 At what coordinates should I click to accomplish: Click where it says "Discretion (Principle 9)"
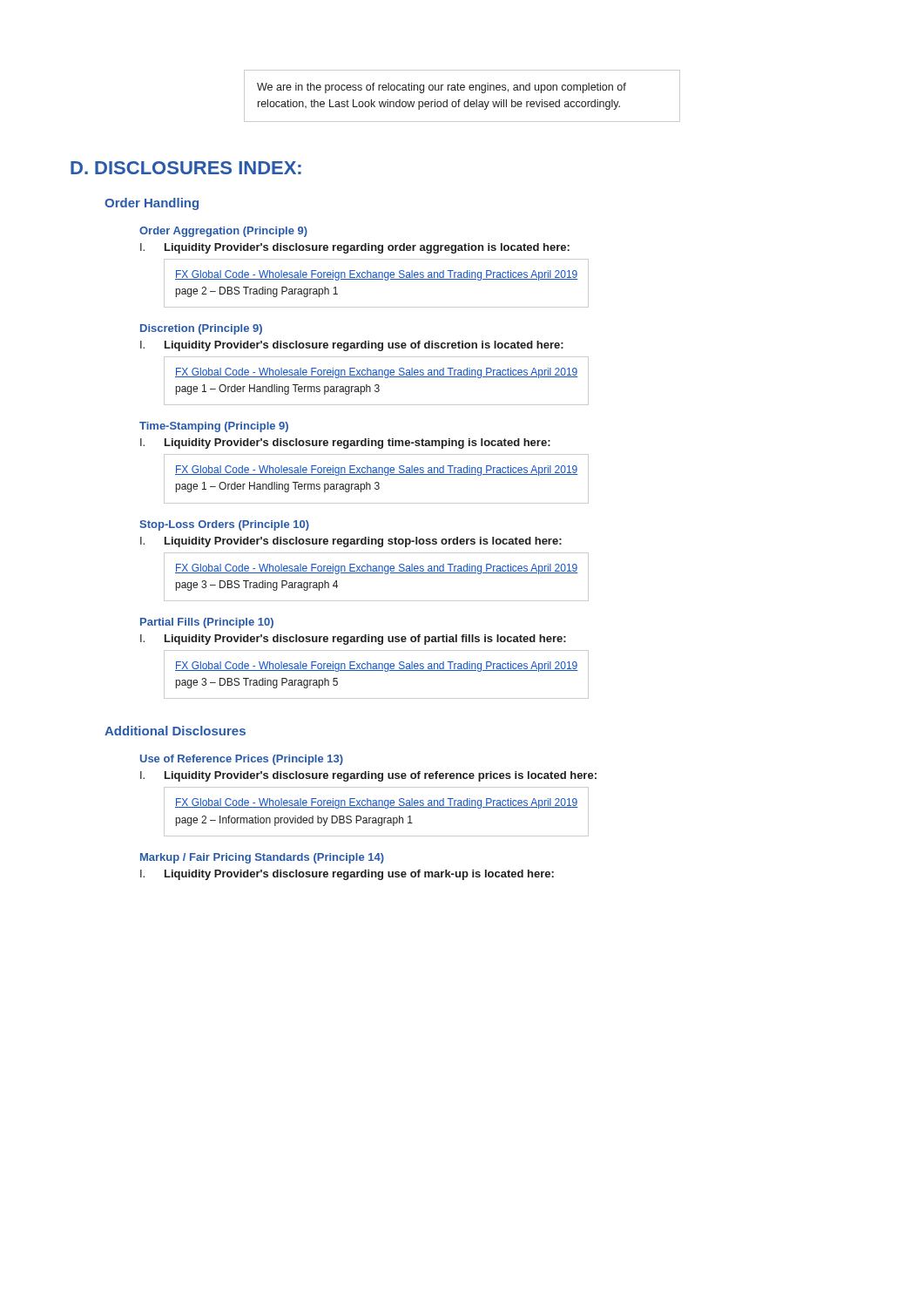pos(201,328)
